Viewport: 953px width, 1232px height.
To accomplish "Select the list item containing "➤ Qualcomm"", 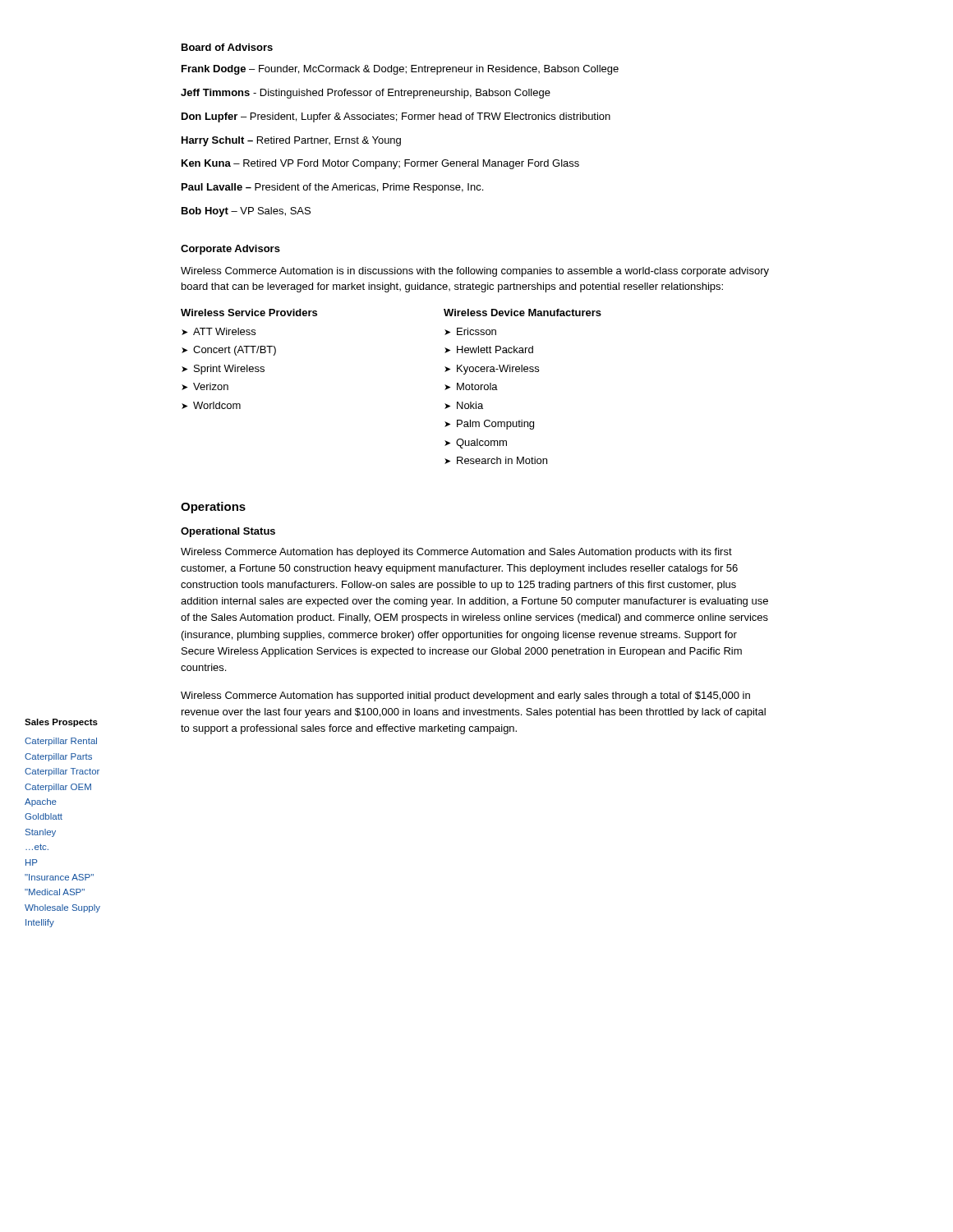I will (476, 443).
